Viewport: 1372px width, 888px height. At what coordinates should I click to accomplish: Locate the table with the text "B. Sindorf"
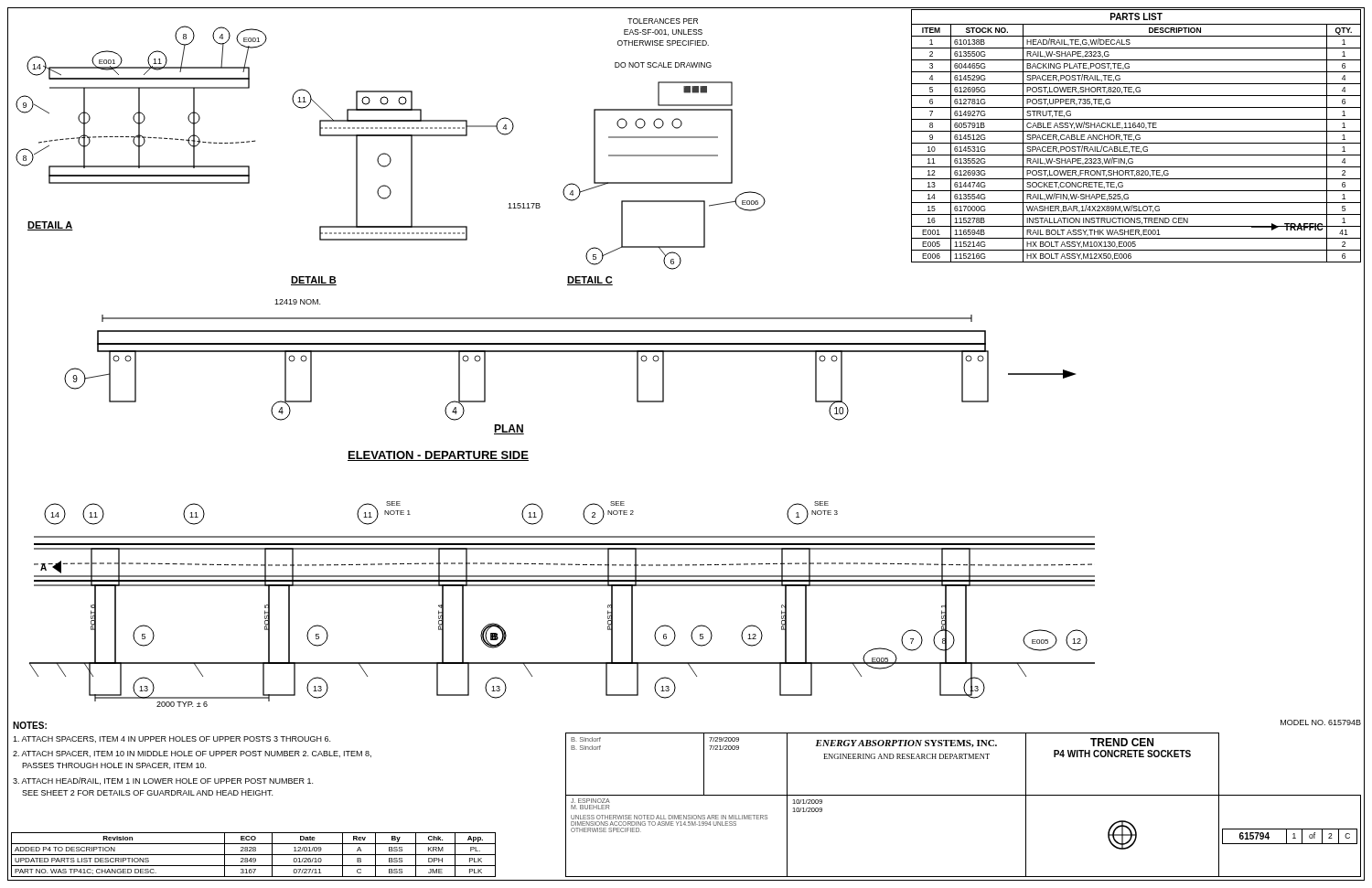point(963,805)
